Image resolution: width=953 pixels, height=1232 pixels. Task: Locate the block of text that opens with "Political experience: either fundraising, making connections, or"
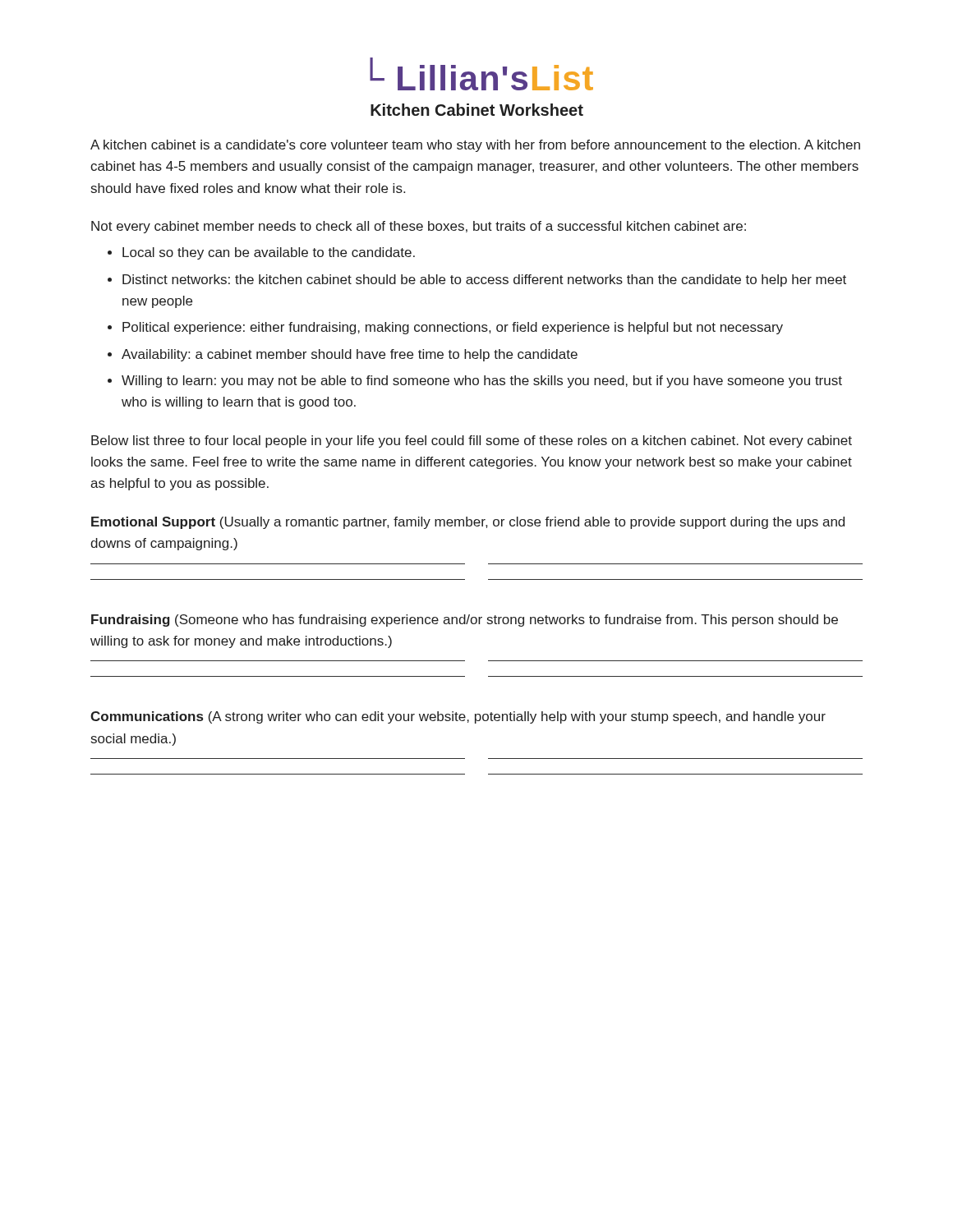click(452, 328)
